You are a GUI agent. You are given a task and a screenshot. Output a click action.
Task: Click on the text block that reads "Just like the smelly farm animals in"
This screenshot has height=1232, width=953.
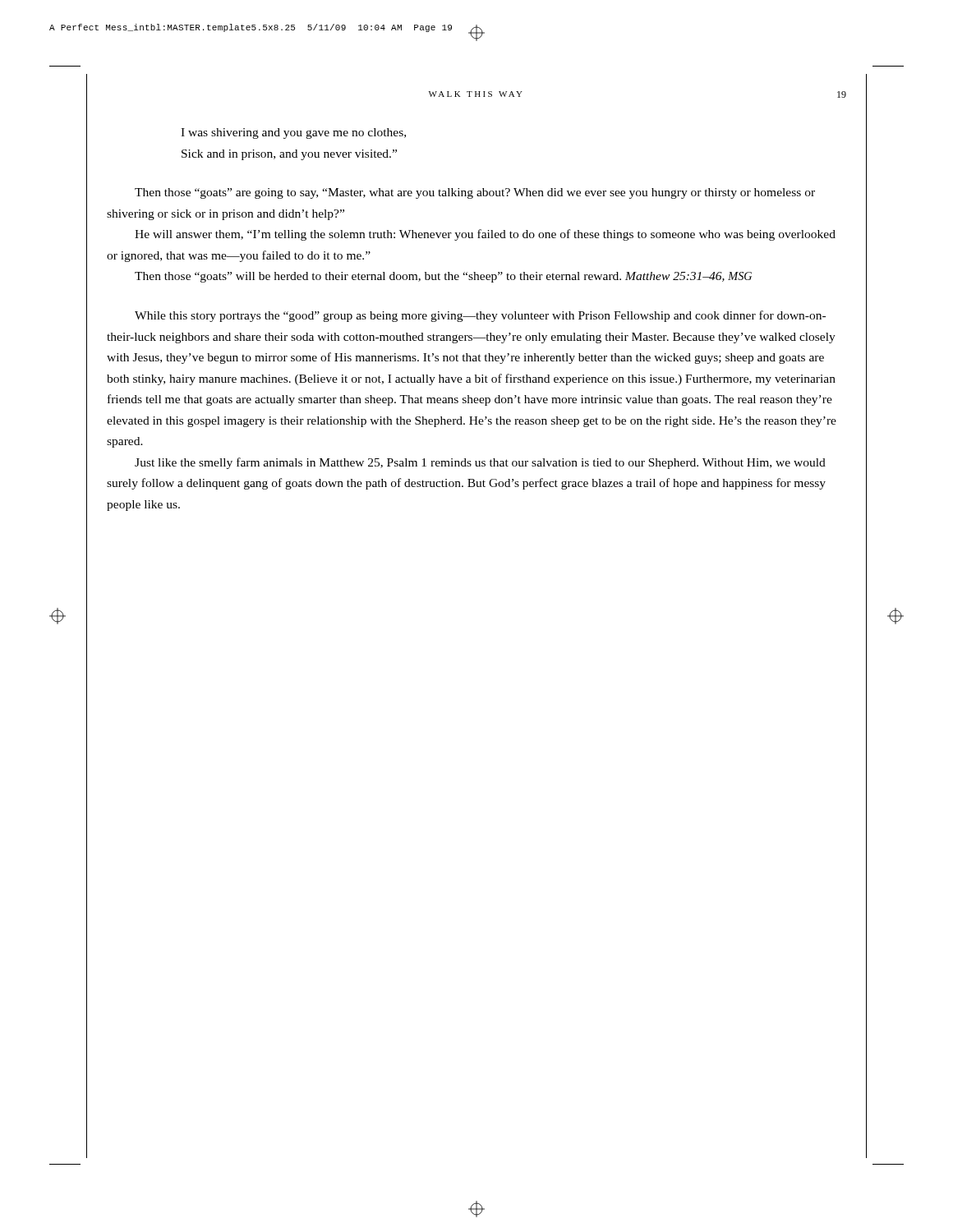click(466, 483)
